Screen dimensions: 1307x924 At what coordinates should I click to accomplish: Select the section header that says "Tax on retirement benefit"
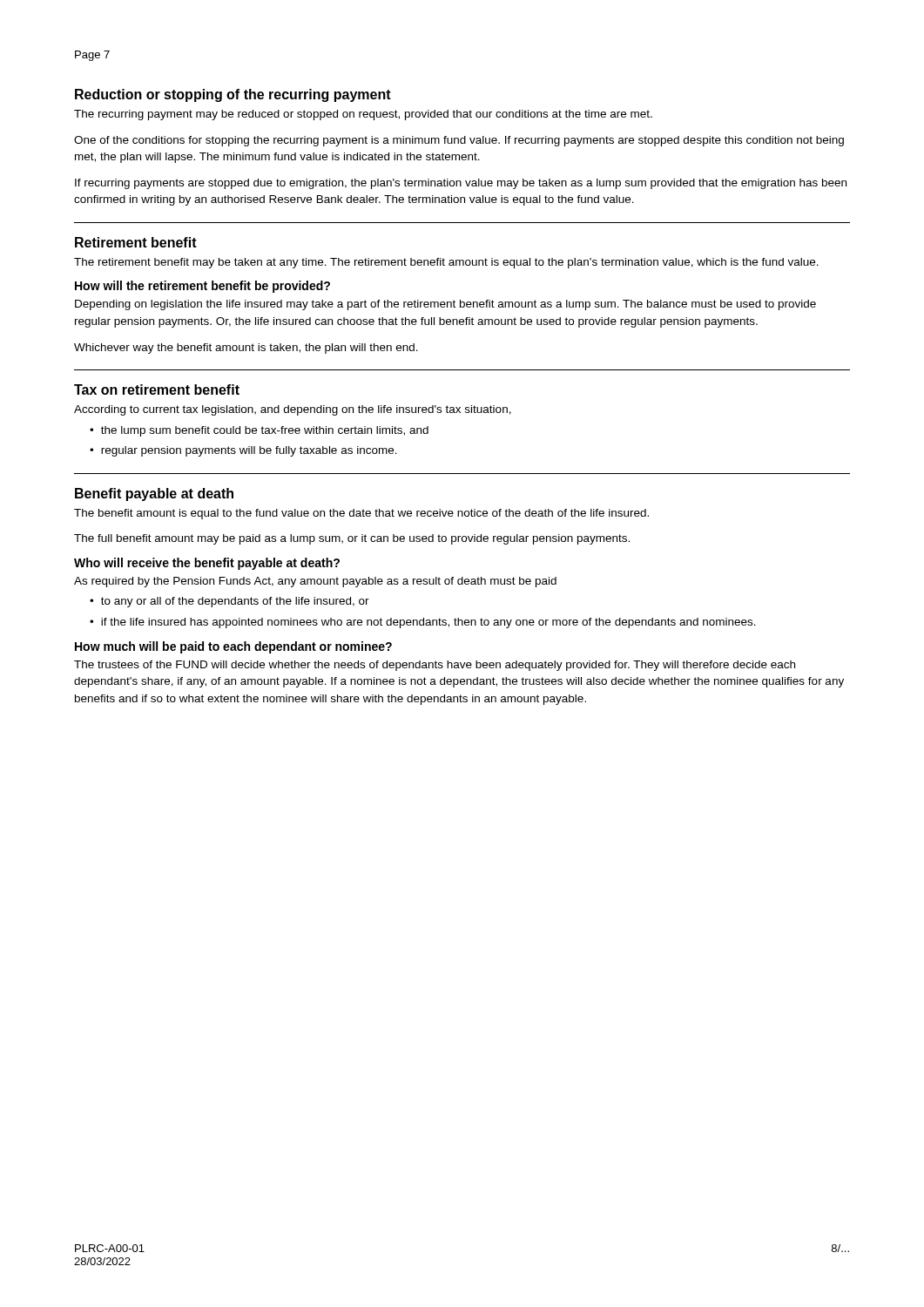[x=157, y=390]
